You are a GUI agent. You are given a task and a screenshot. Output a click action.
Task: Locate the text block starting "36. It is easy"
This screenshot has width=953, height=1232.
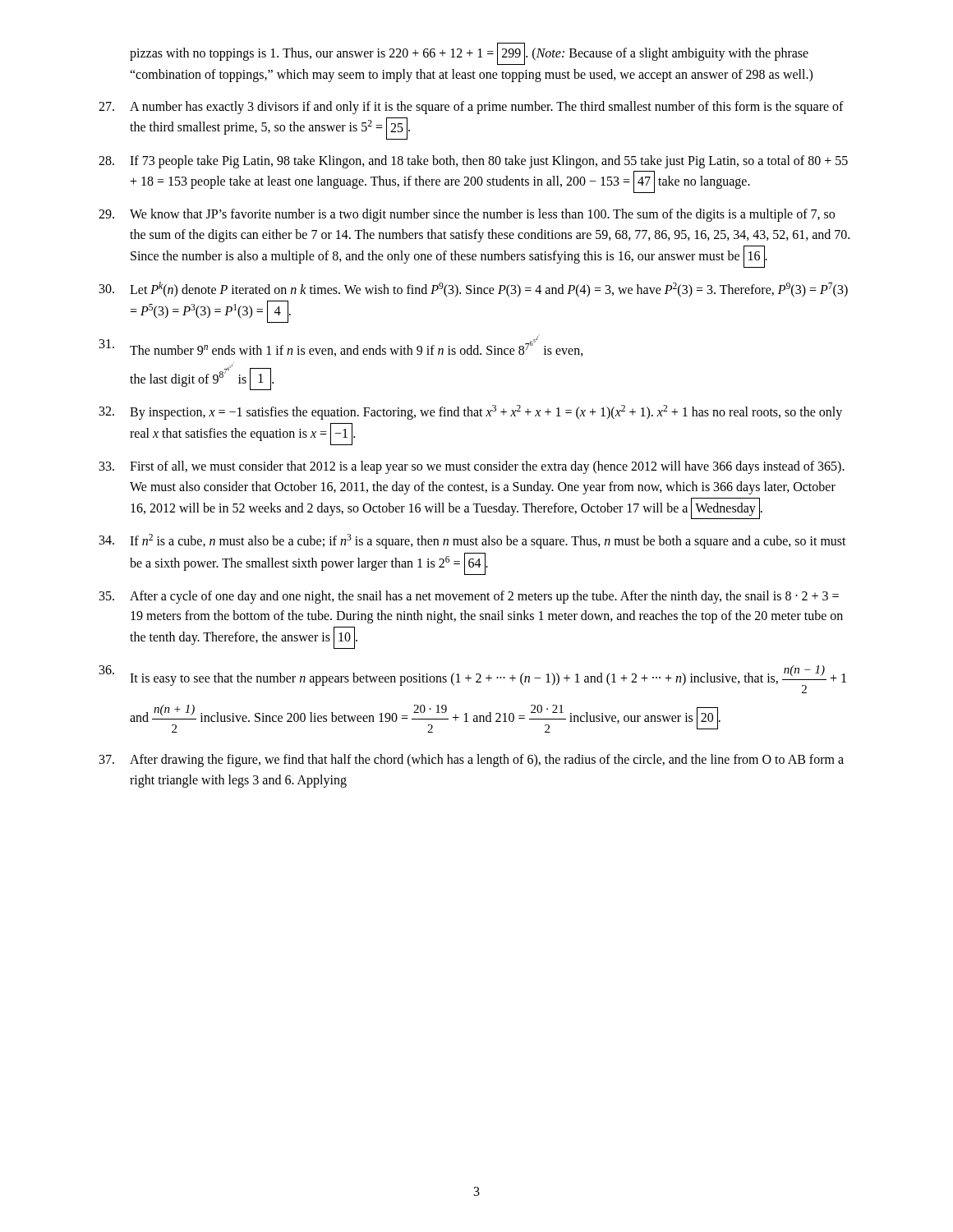point(476,699)
